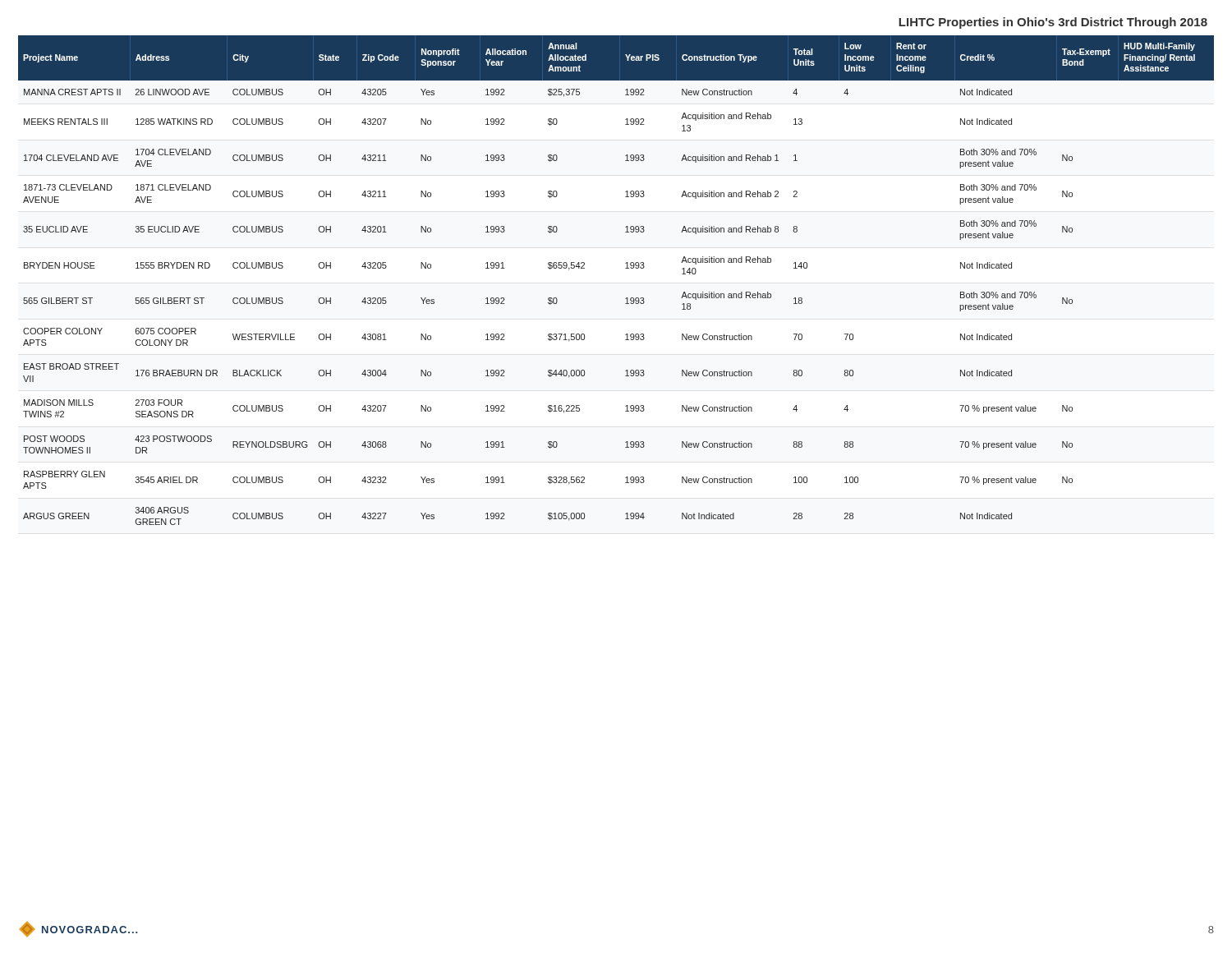Find the table that mentions "POST WOODS TOWNHOMES II"
The height and width of the screenshot is (953, 1232).
click(616, 285)
